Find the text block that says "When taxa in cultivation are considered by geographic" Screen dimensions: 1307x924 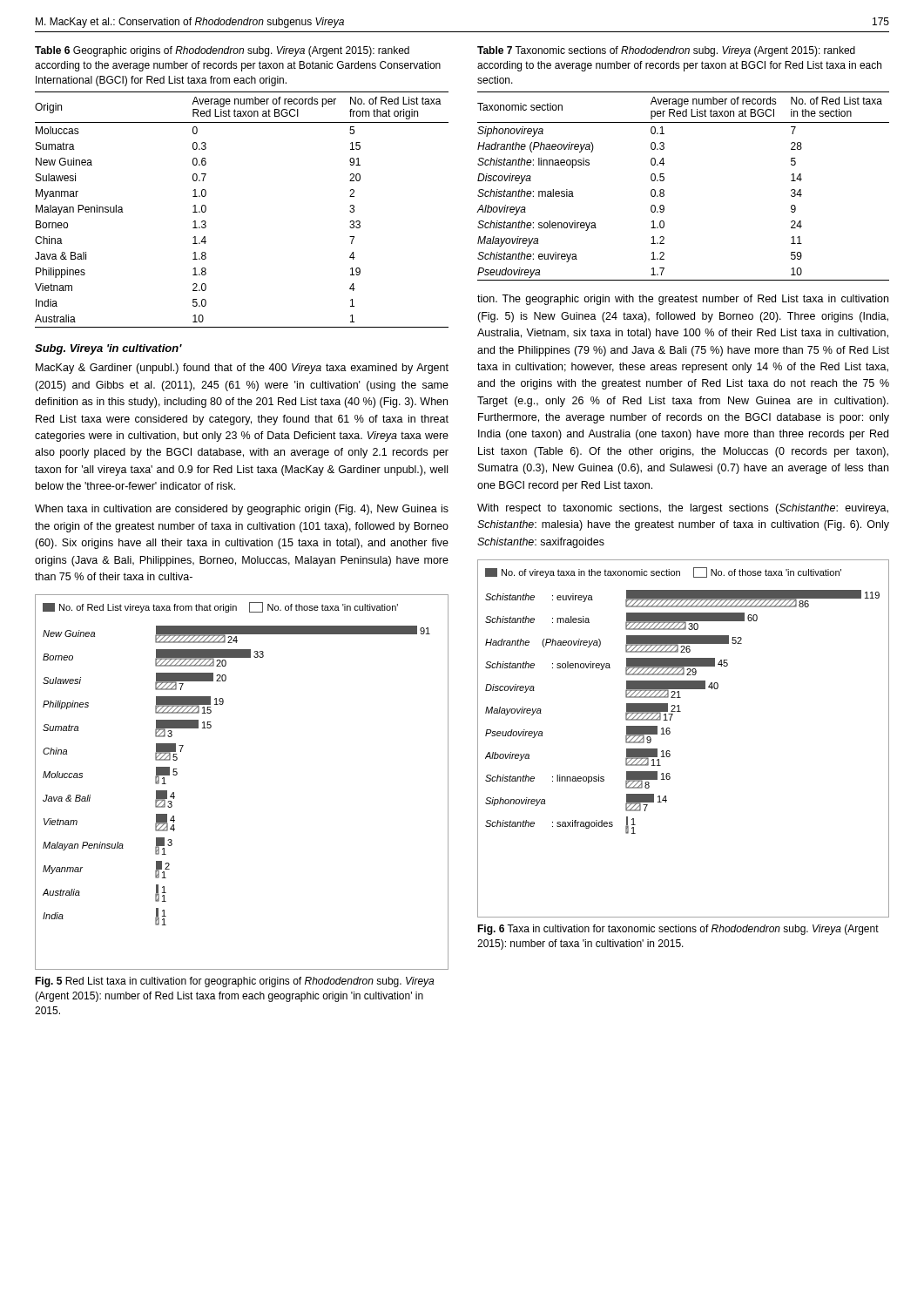pos(242,543)
